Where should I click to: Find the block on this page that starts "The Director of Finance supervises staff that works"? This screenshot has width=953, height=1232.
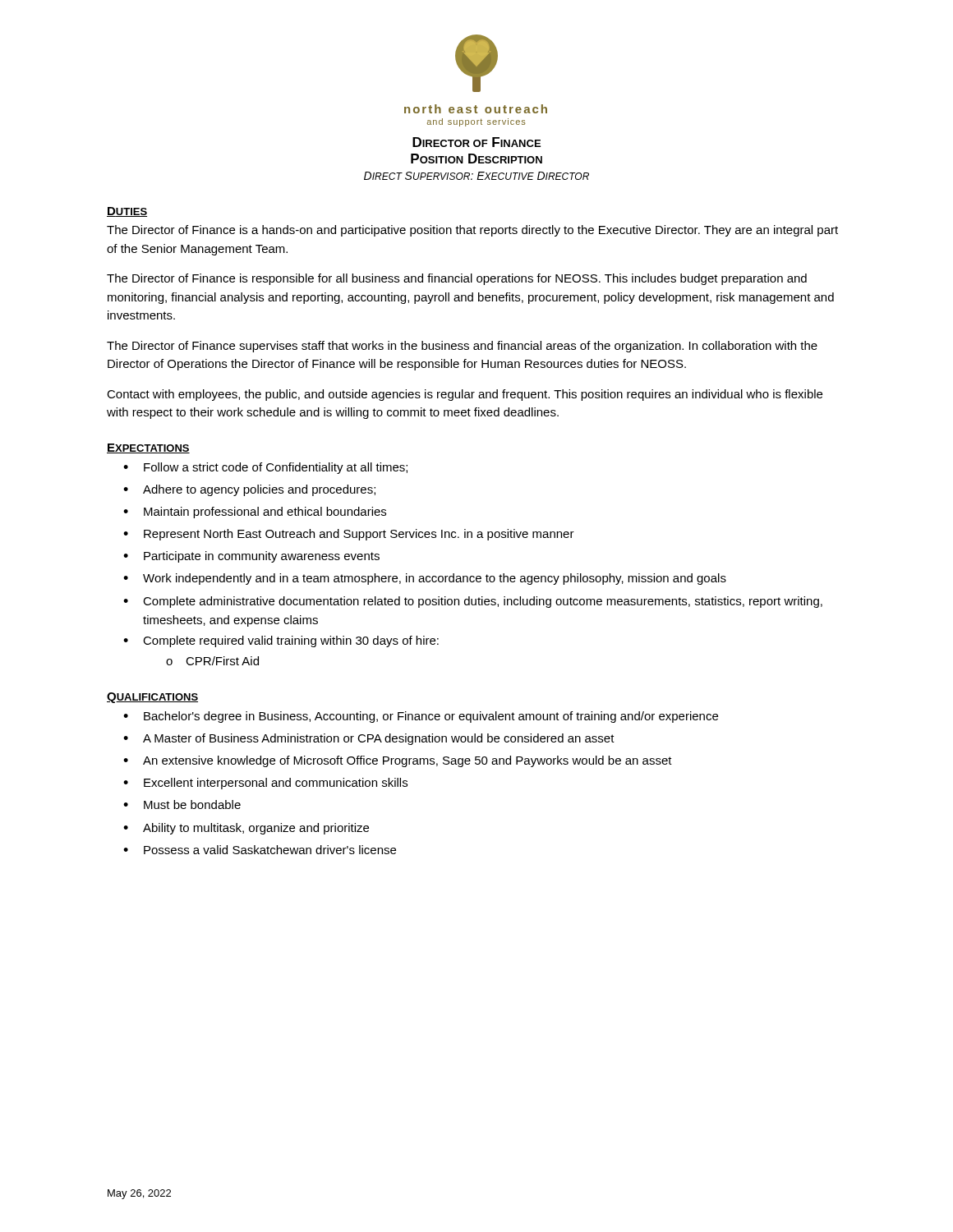click(462, 354)
